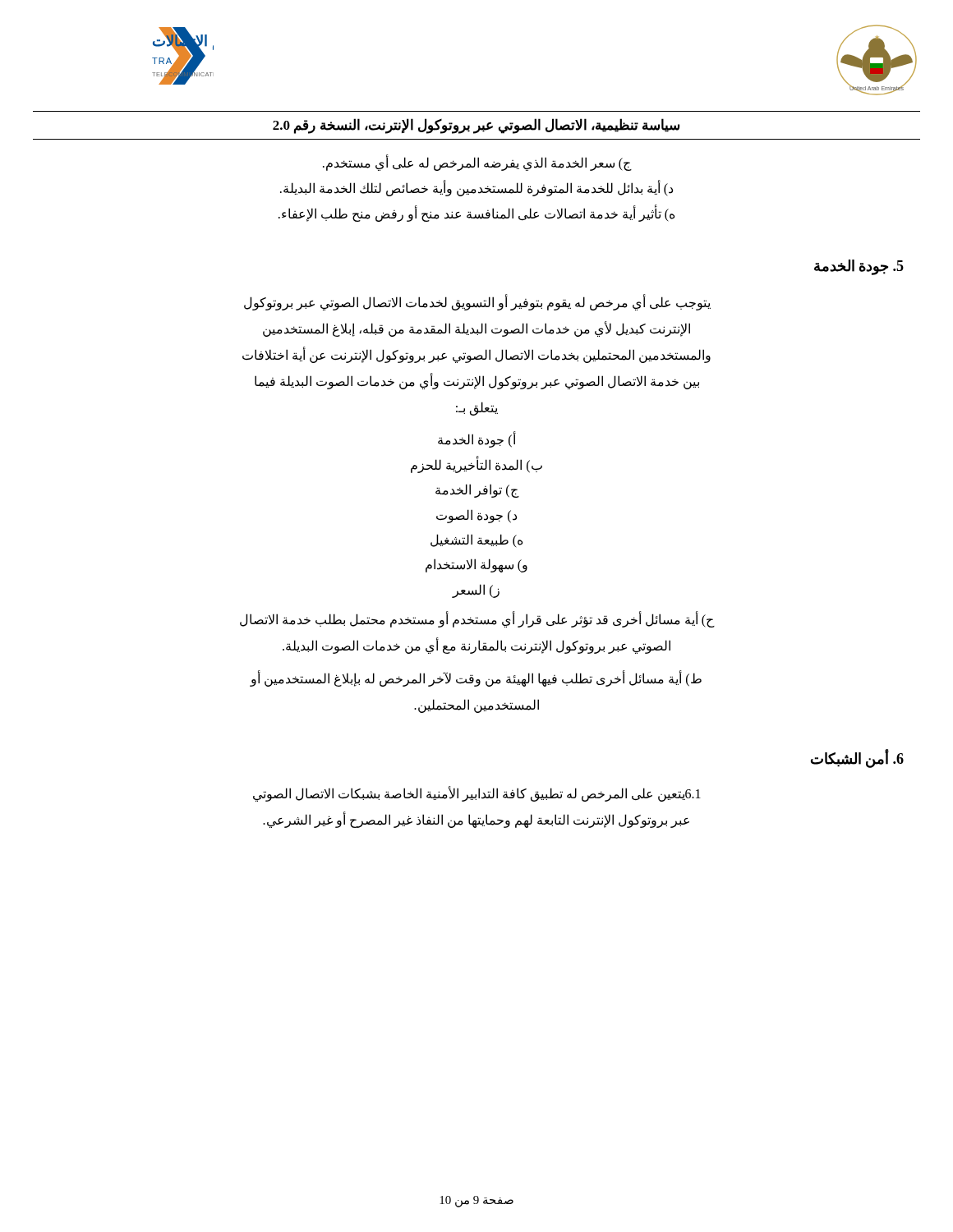Where is the passage that starts "ج) سعر الخدمة الذي يفرضه المرخص له"?
The image size is (953, 1232).
(x=476, y=163)
